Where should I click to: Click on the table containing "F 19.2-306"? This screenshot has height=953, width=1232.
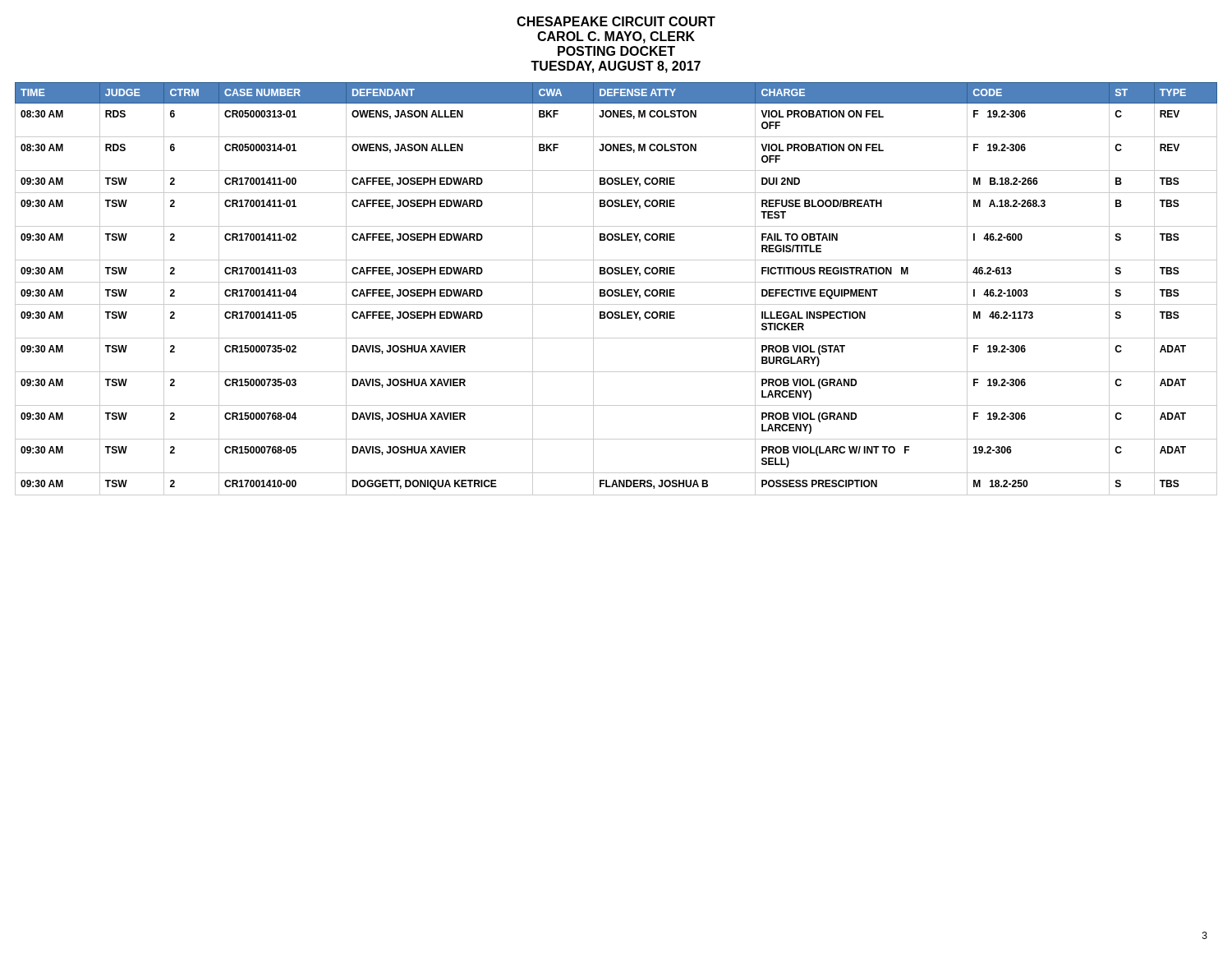[616, 289]
